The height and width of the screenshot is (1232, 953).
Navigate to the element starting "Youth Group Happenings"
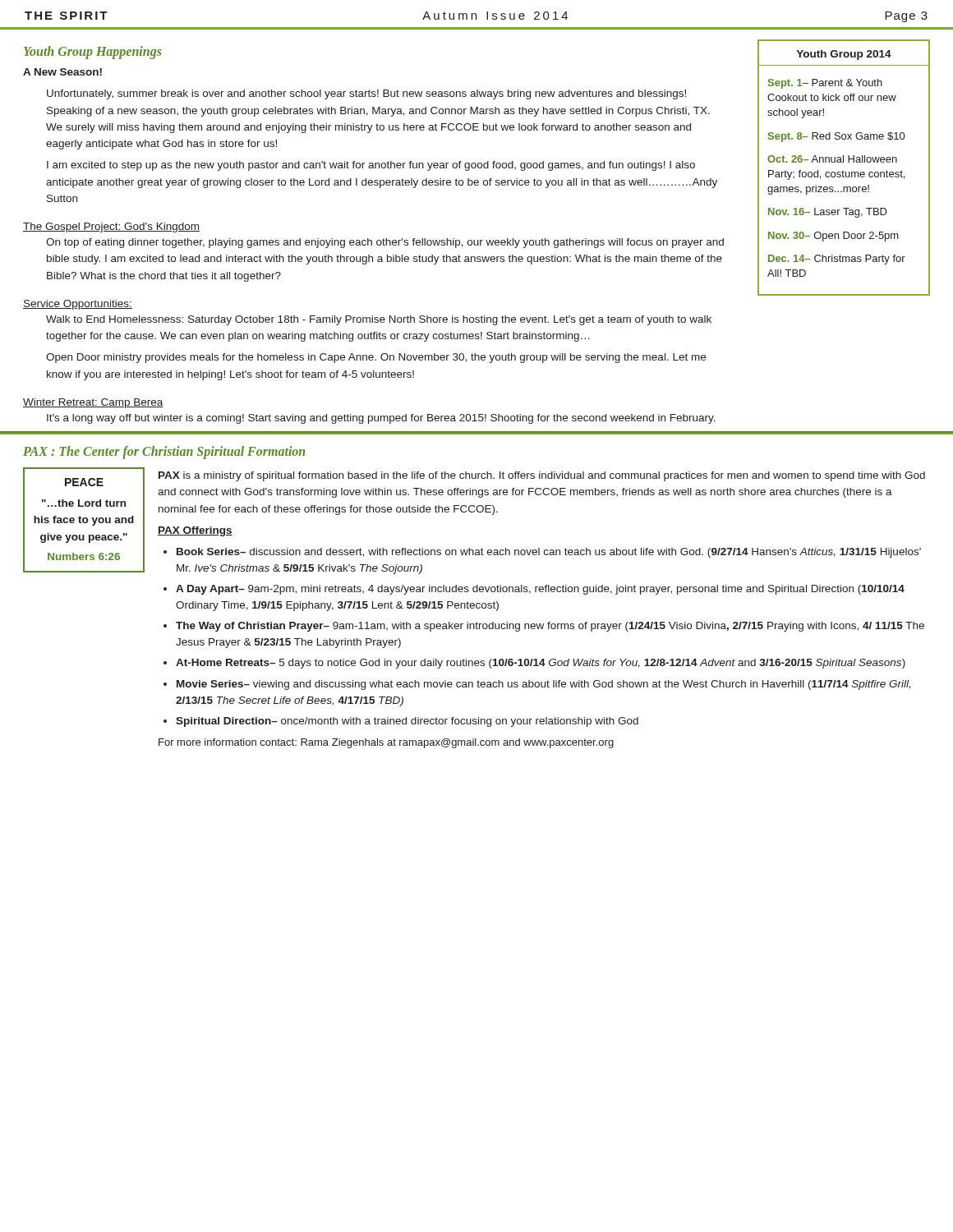pos(92,48)
